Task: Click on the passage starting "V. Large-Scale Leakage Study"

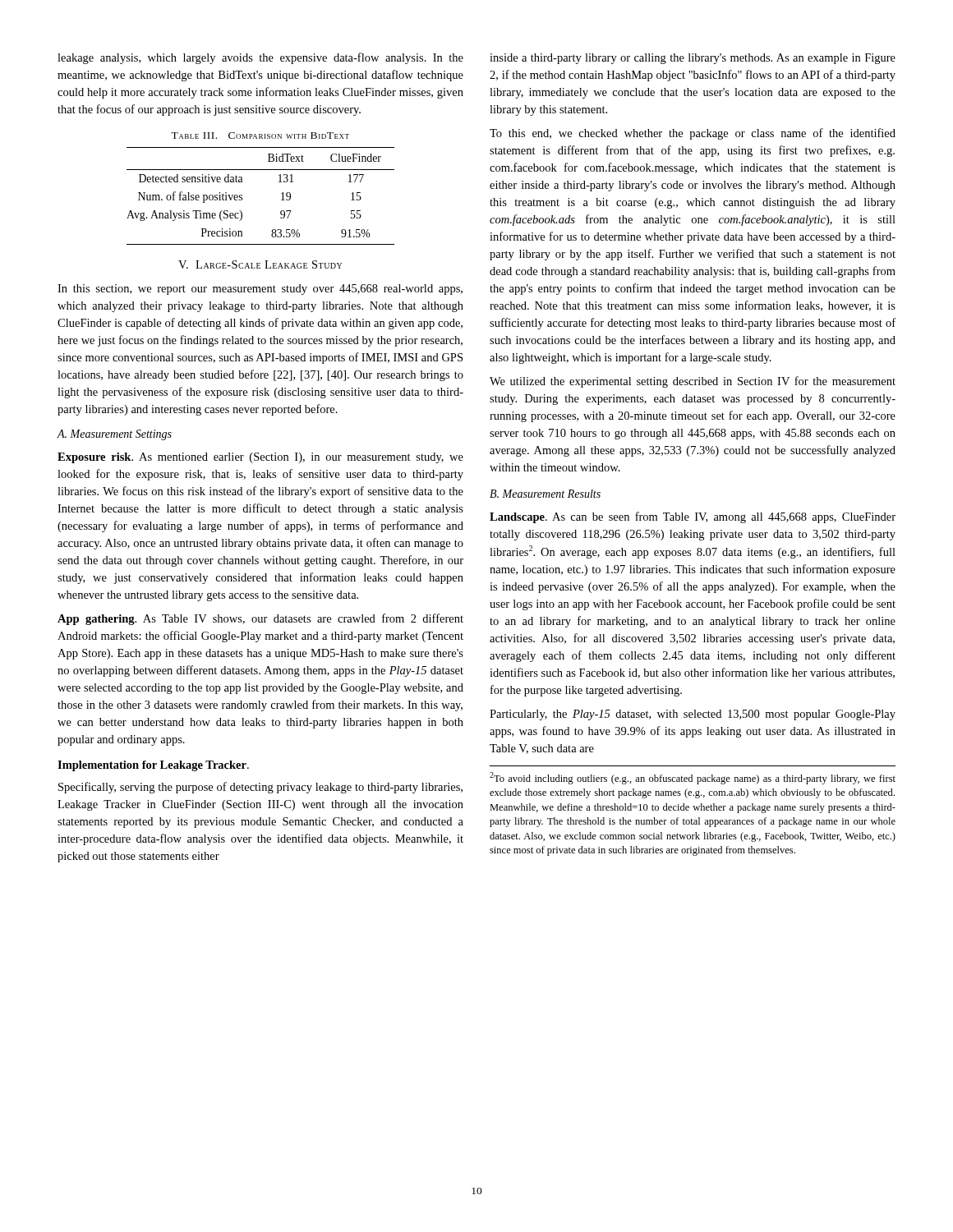Action: (260, 265)
